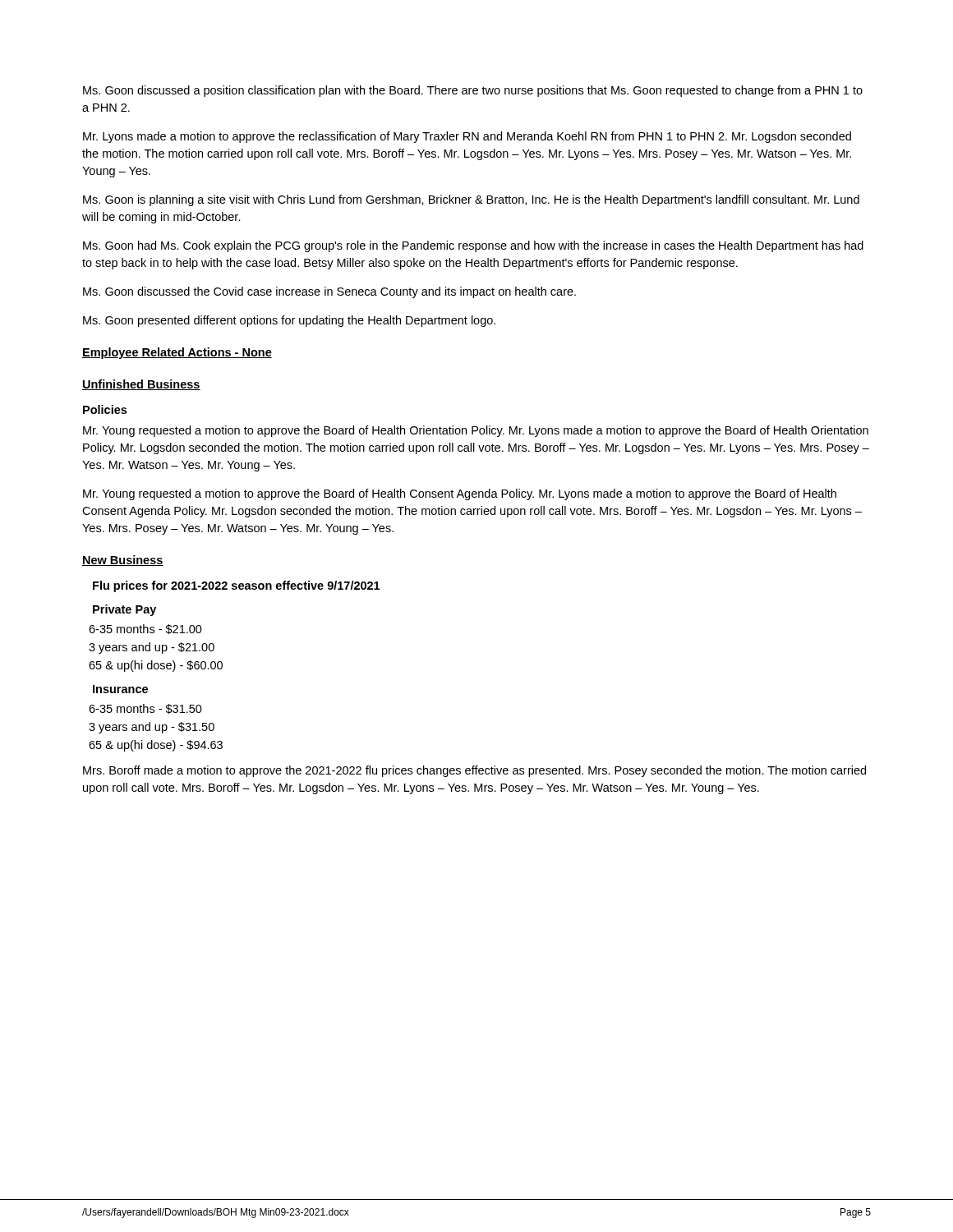Click on the text block containing "Ms. Goon had Ms. Cook"
This screenshot has width=953, height=1232.
(x=476, y=255)
